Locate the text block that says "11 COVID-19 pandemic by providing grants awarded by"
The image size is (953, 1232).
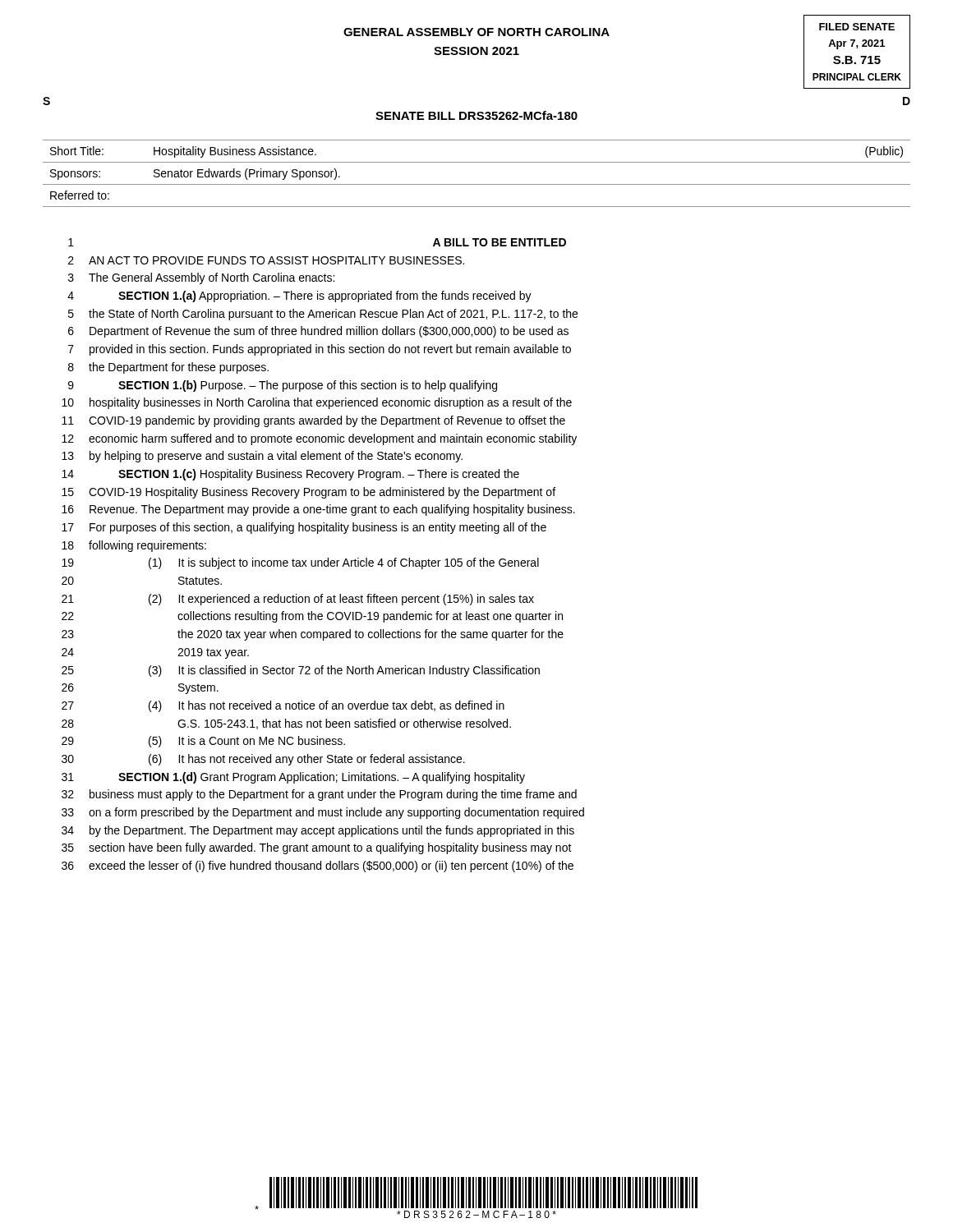[x=476, y=421]
